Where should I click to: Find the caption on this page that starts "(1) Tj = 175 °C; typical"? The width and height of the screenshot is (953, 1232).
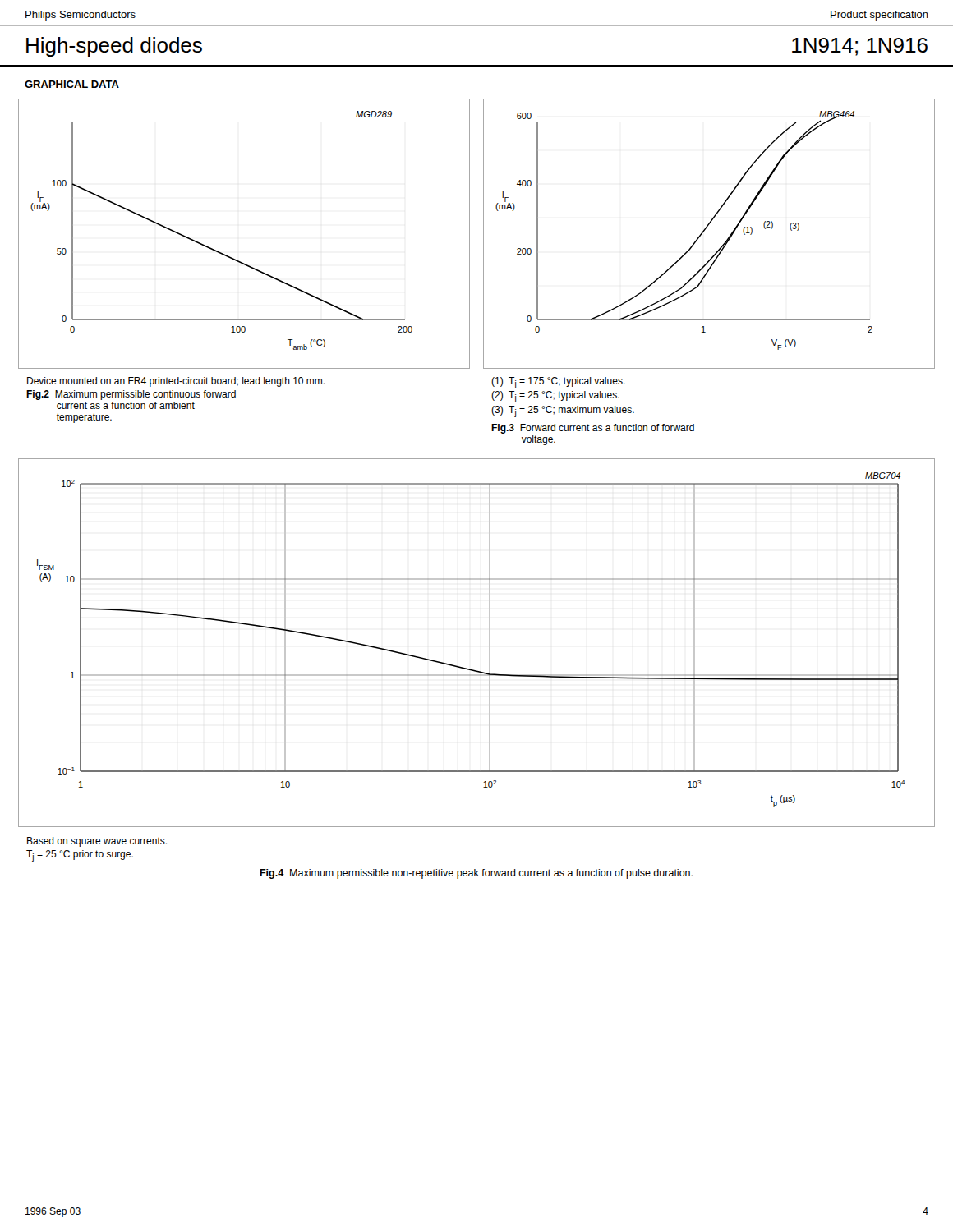pyautogui.click(x=558, y=383)
